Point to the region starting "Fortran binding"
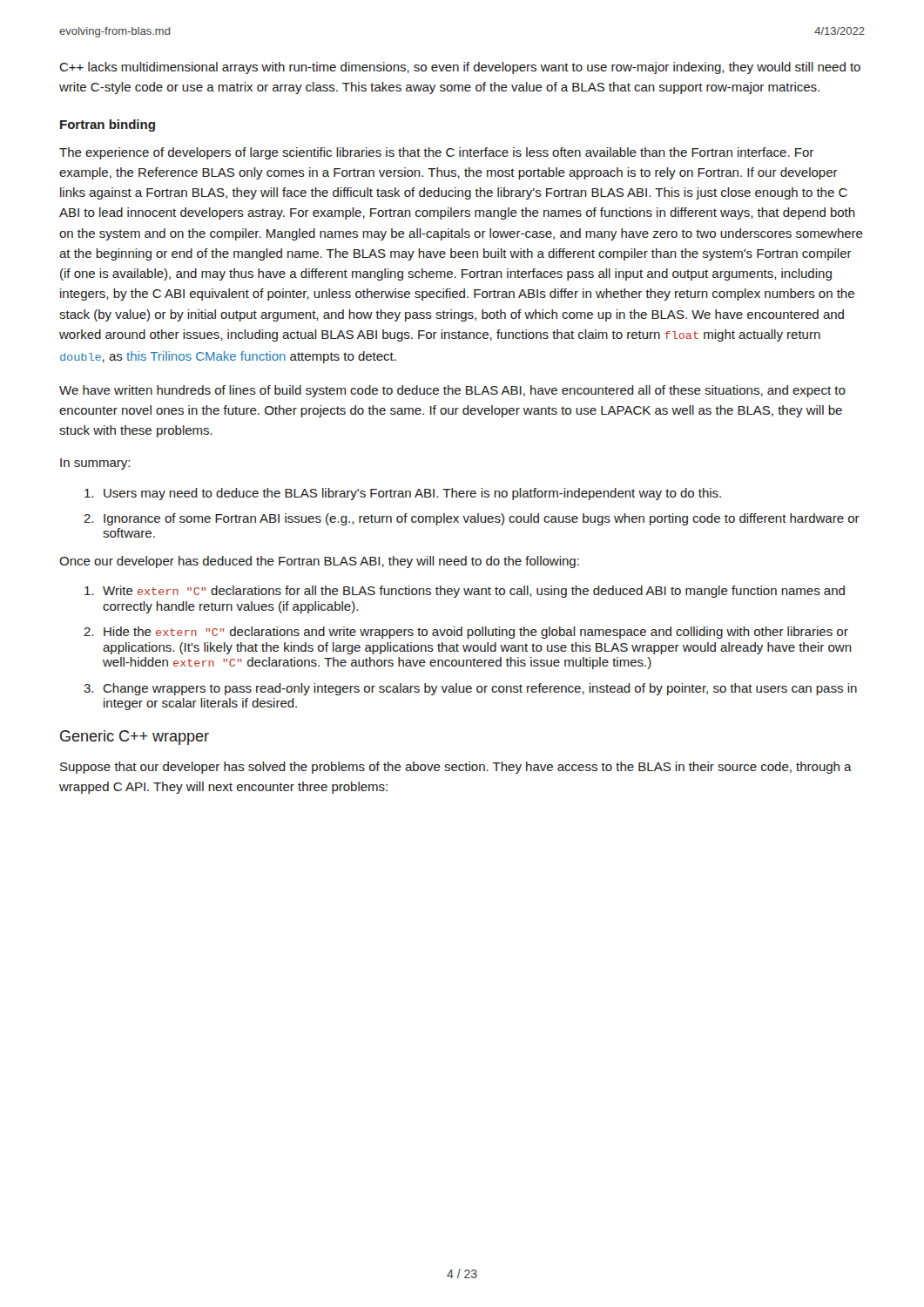The height and width of the screenshot is (1307, 924). (x=107, y=124)
